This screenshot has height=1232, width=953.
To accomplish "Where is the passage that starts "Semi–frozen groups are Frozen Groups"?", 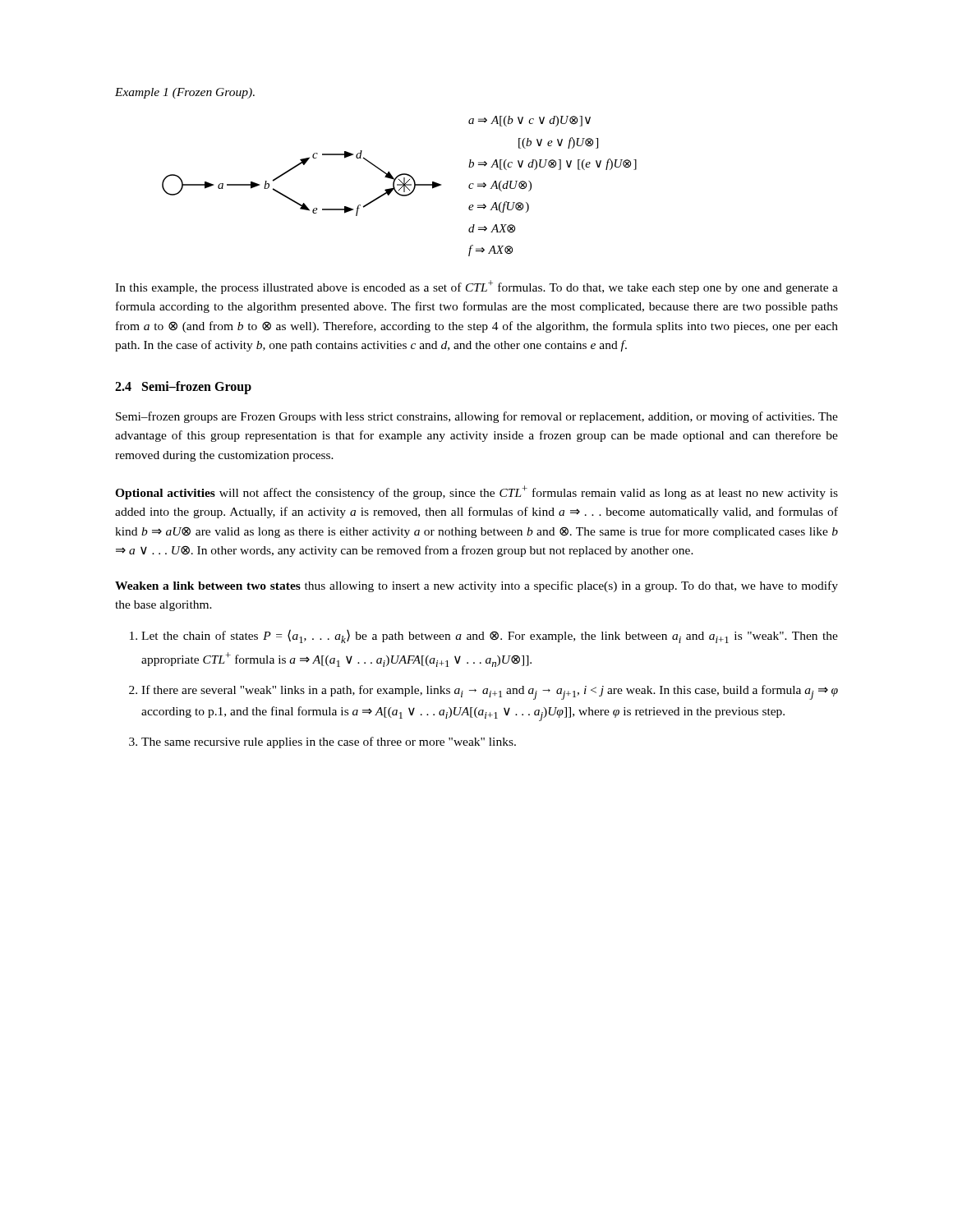I will (x=476, y=435).
